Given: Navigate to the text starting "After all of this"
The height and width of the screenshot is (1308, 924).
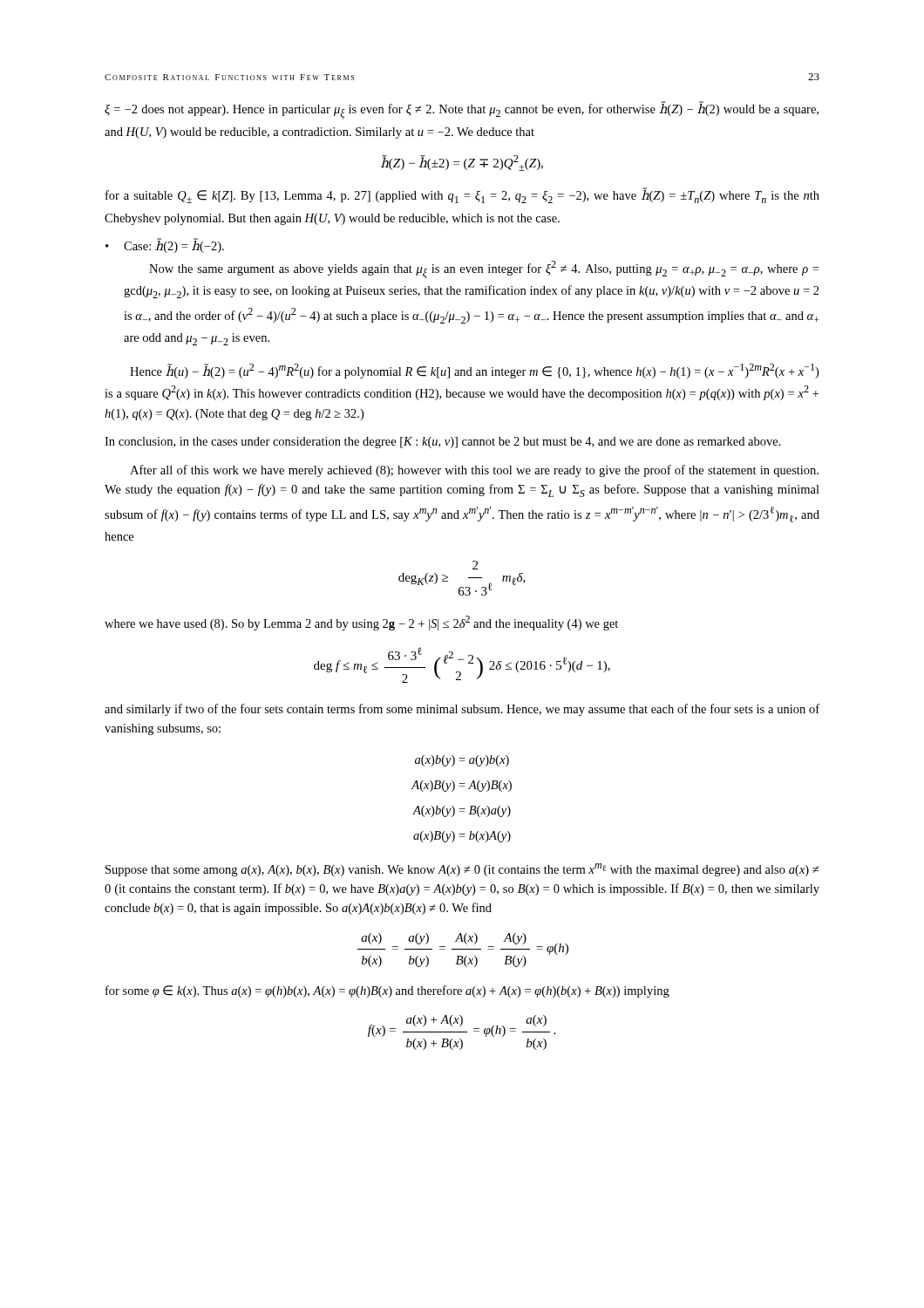Looking at the screenshot, I should pyautogui.click(x=462, y=503).
